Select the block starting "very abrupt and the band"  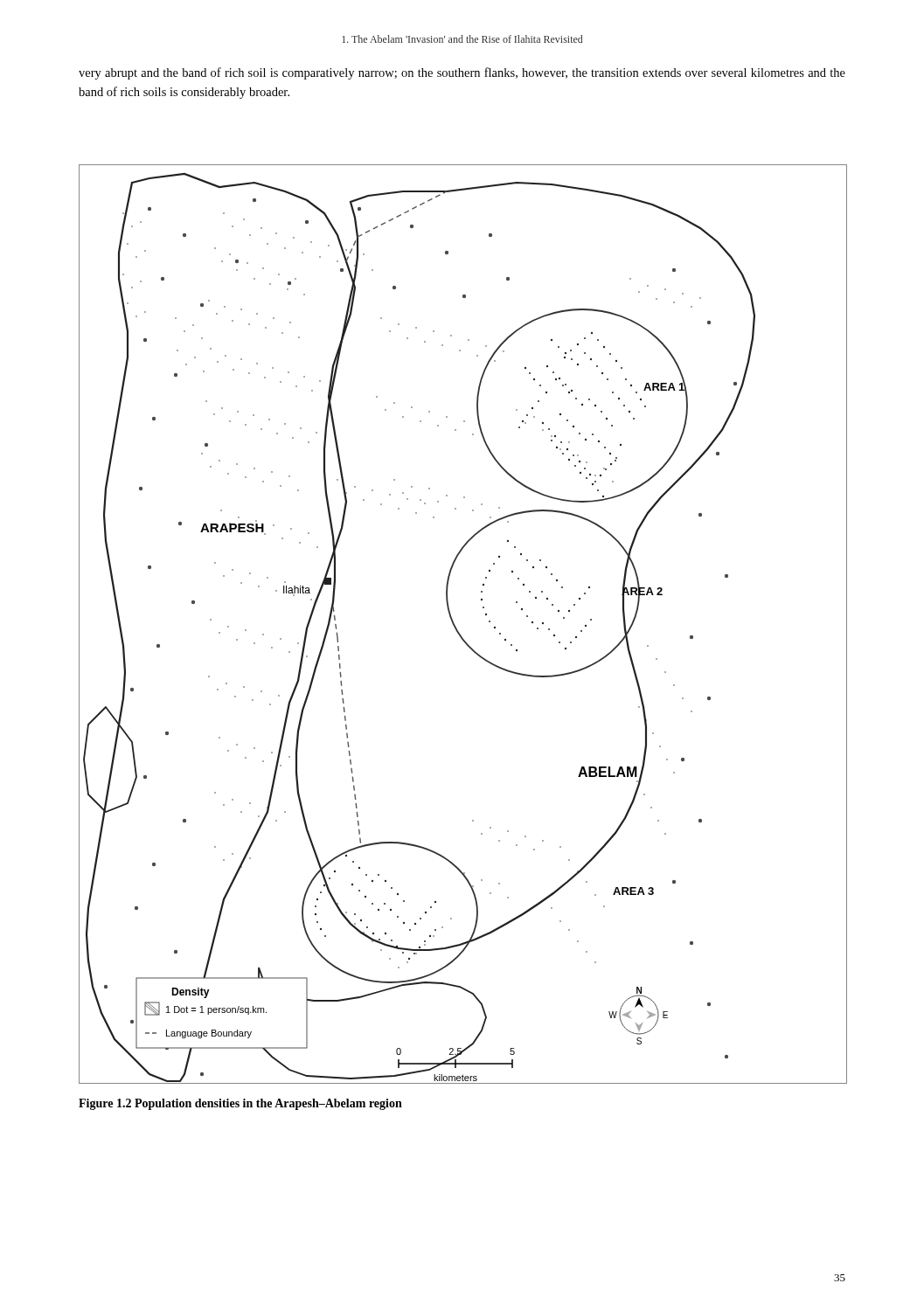[462, 82]
